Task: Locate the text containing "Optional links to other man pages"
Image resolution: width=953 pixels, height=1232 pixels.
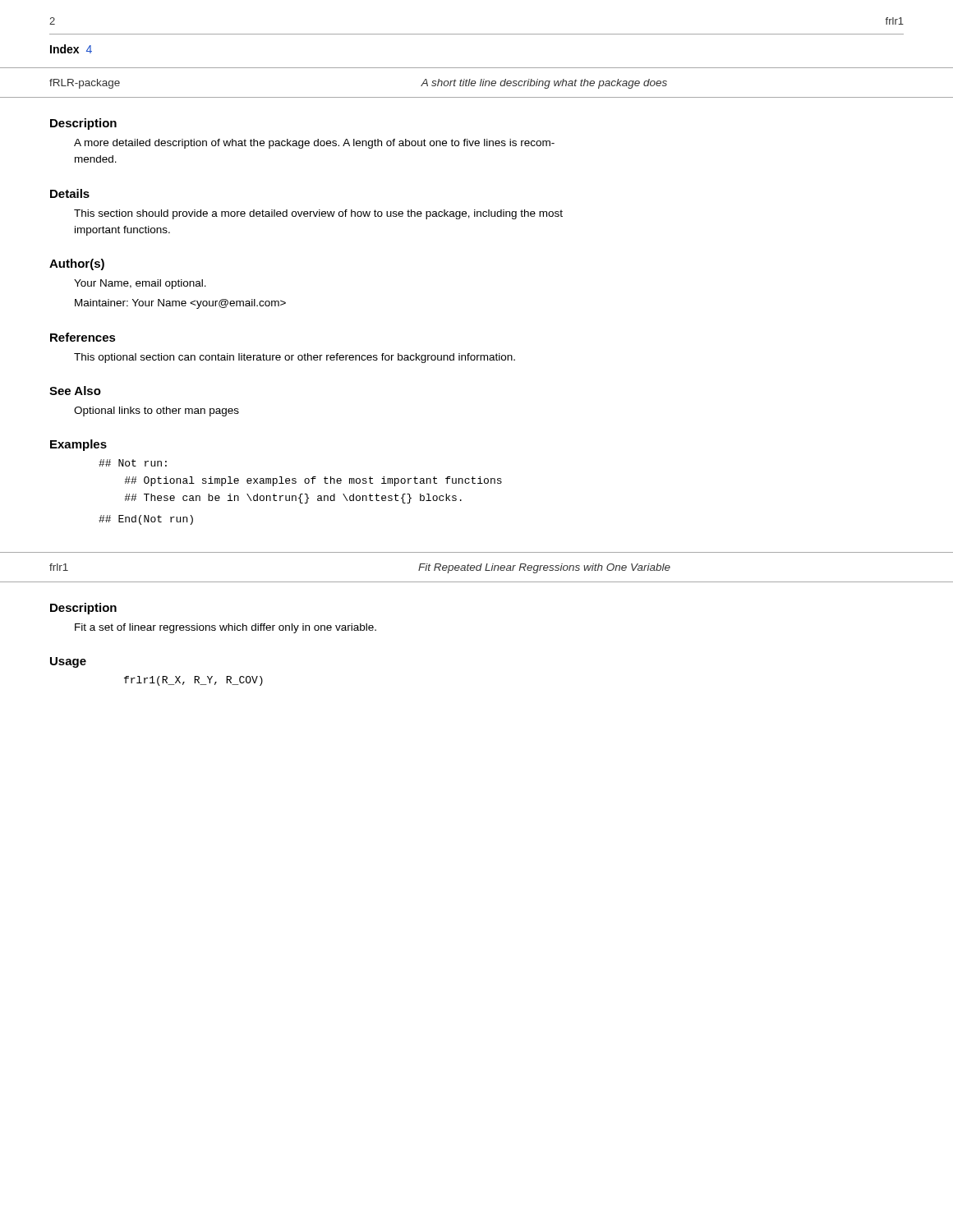Action: click(157, 410)
